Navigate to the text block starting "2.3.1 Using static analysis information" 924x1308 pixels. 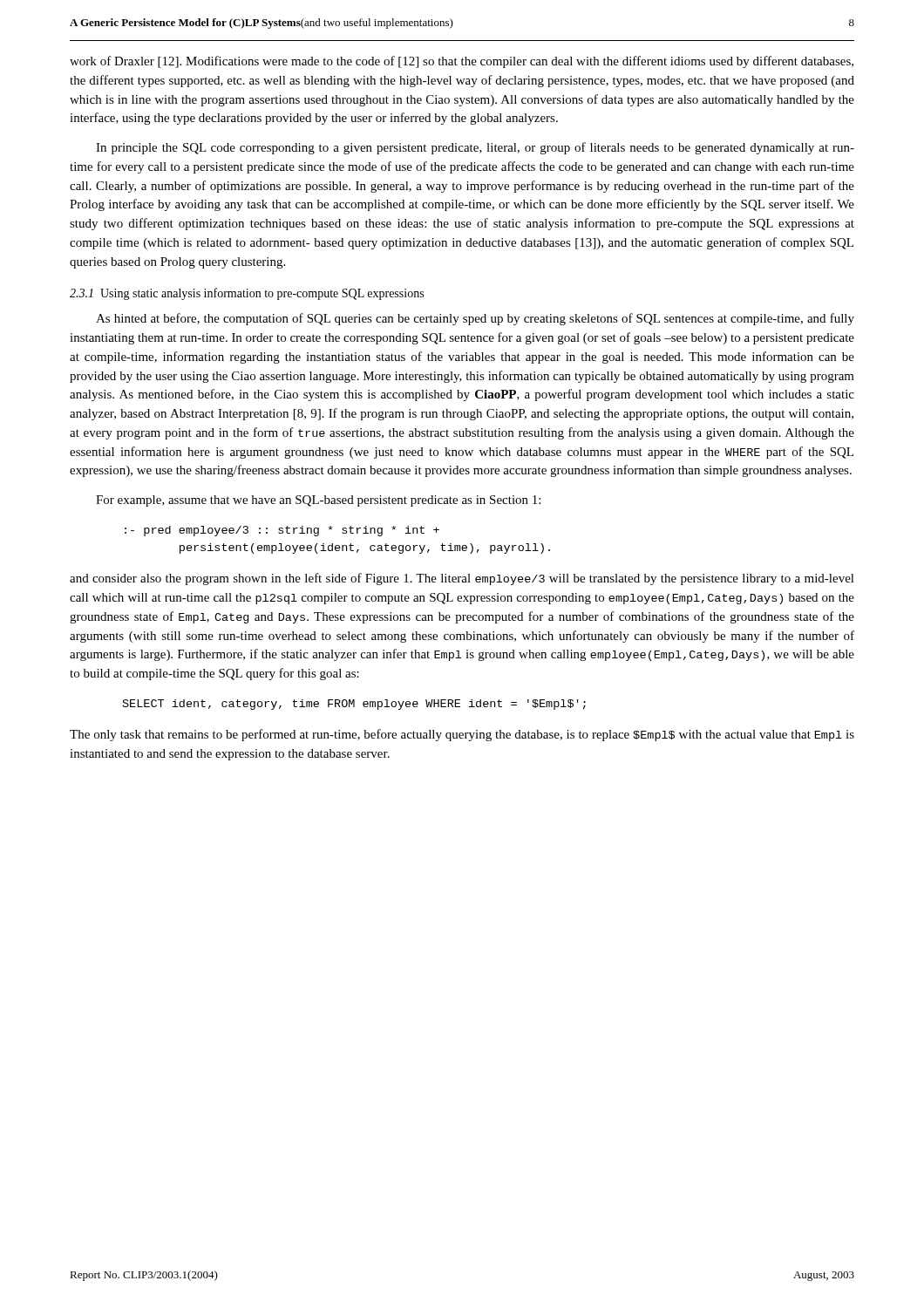(x=247, y=294)
